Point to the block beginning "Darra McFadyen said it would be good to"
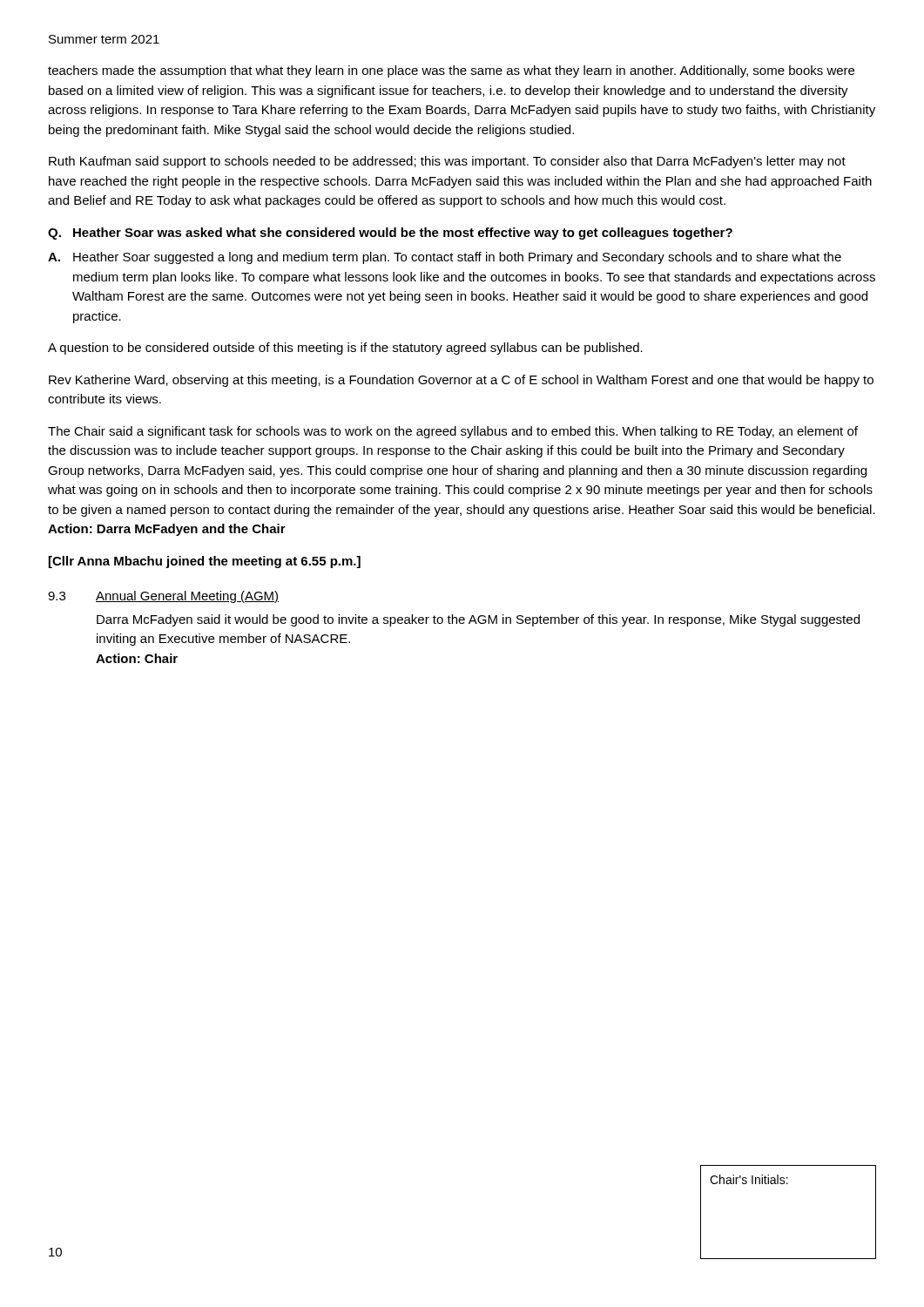This screenshot has height=1307, width=924. pos(478,620)
